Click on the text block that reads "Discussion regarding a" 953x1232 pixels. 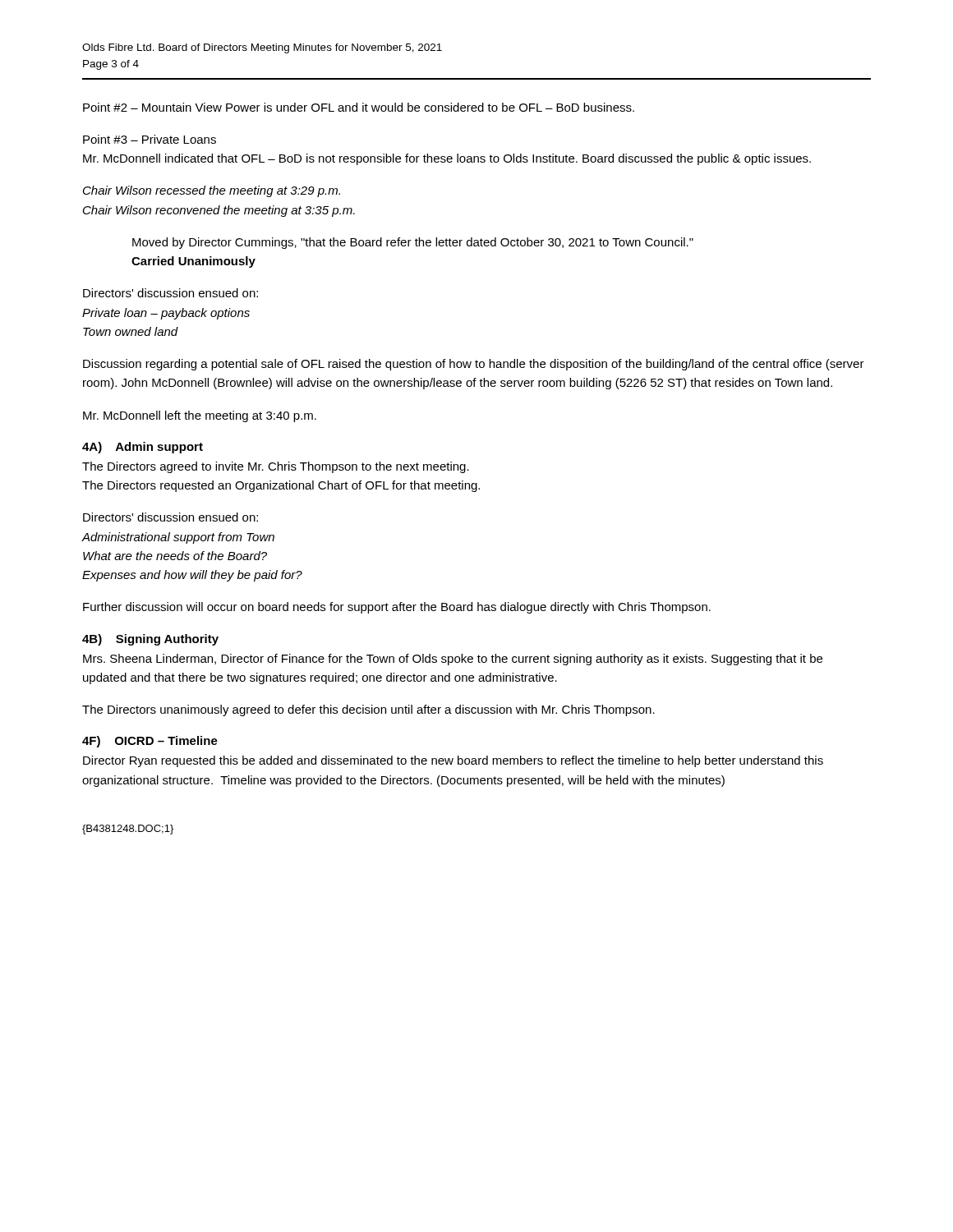pyautogui.click(x=473, y=373)
